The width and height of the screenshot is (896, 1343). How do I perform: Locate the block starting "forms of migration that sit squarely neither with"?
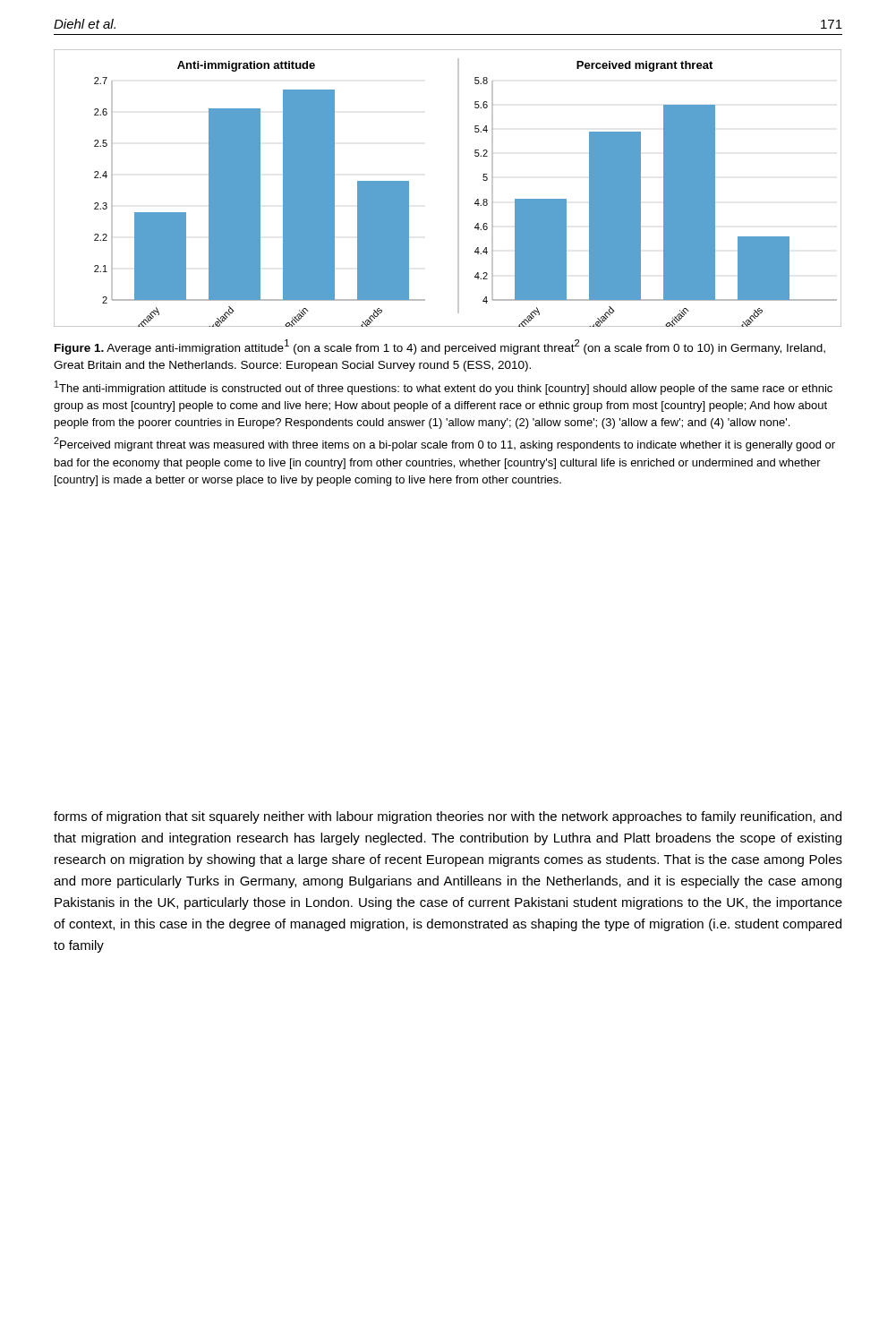coord(448,881)
